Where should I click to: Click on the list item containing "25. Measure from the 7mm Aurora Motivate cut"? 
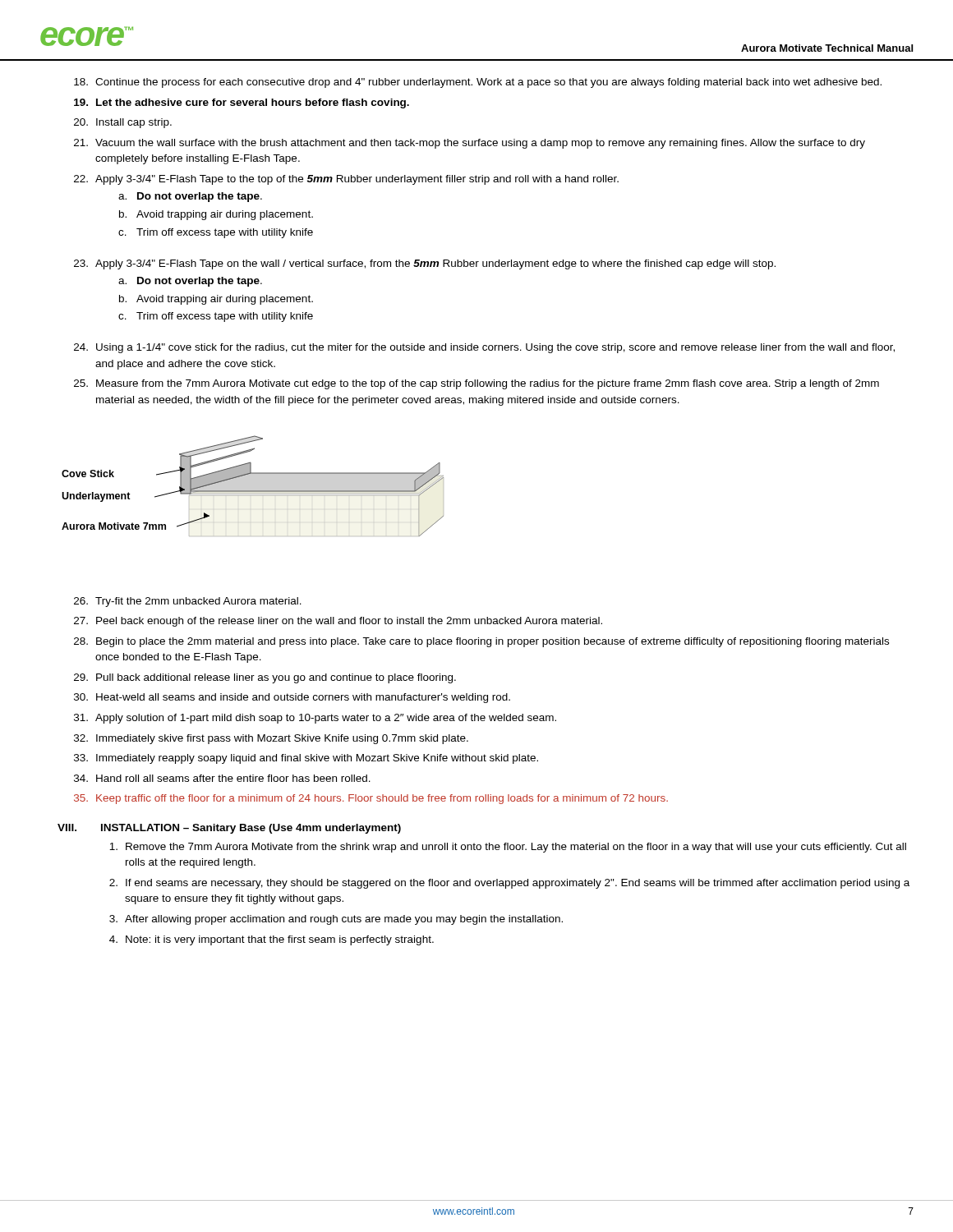point(486,392)
